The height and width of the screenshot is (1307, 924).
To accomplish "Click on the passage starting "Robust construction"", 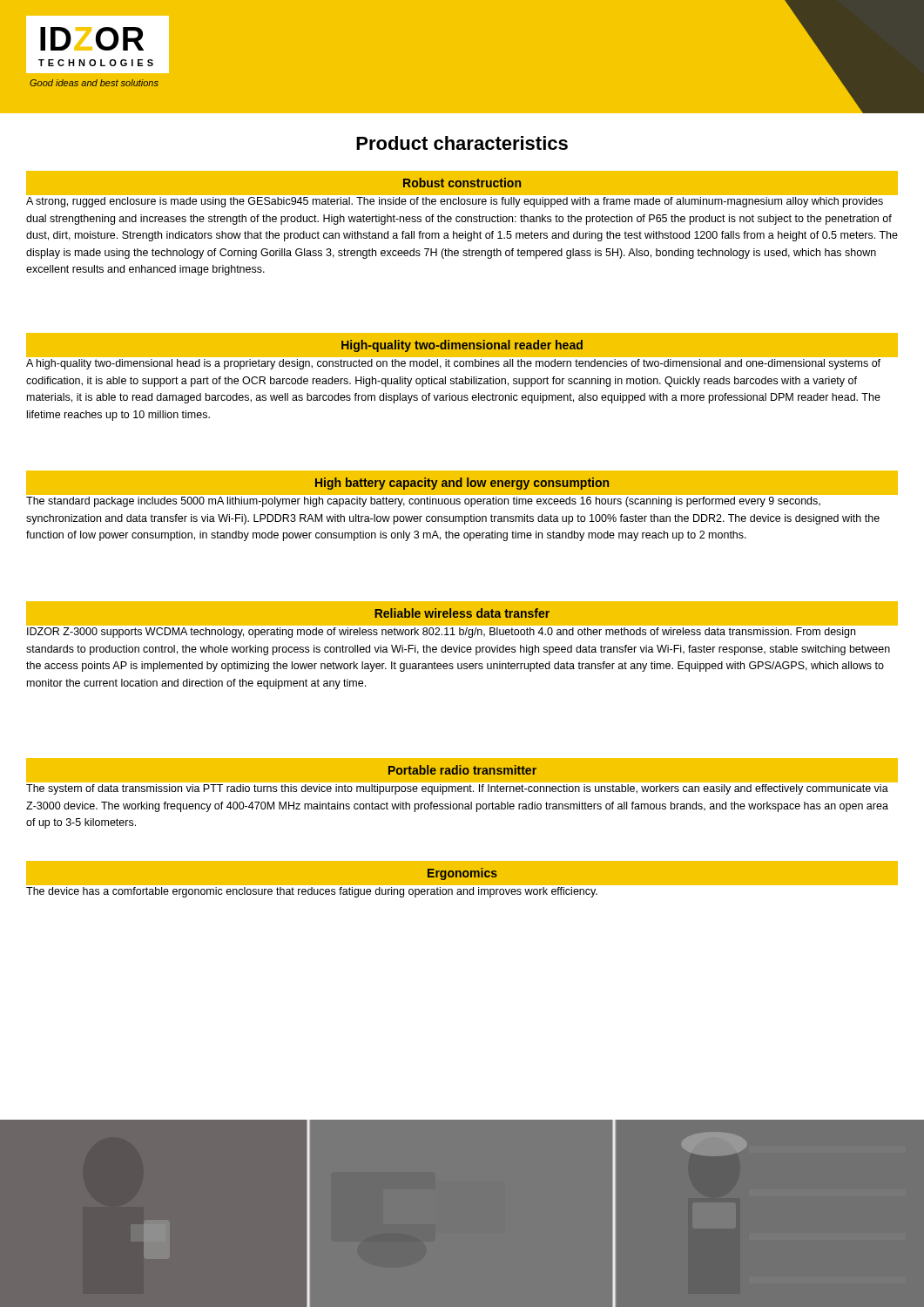I will point(462,183).
